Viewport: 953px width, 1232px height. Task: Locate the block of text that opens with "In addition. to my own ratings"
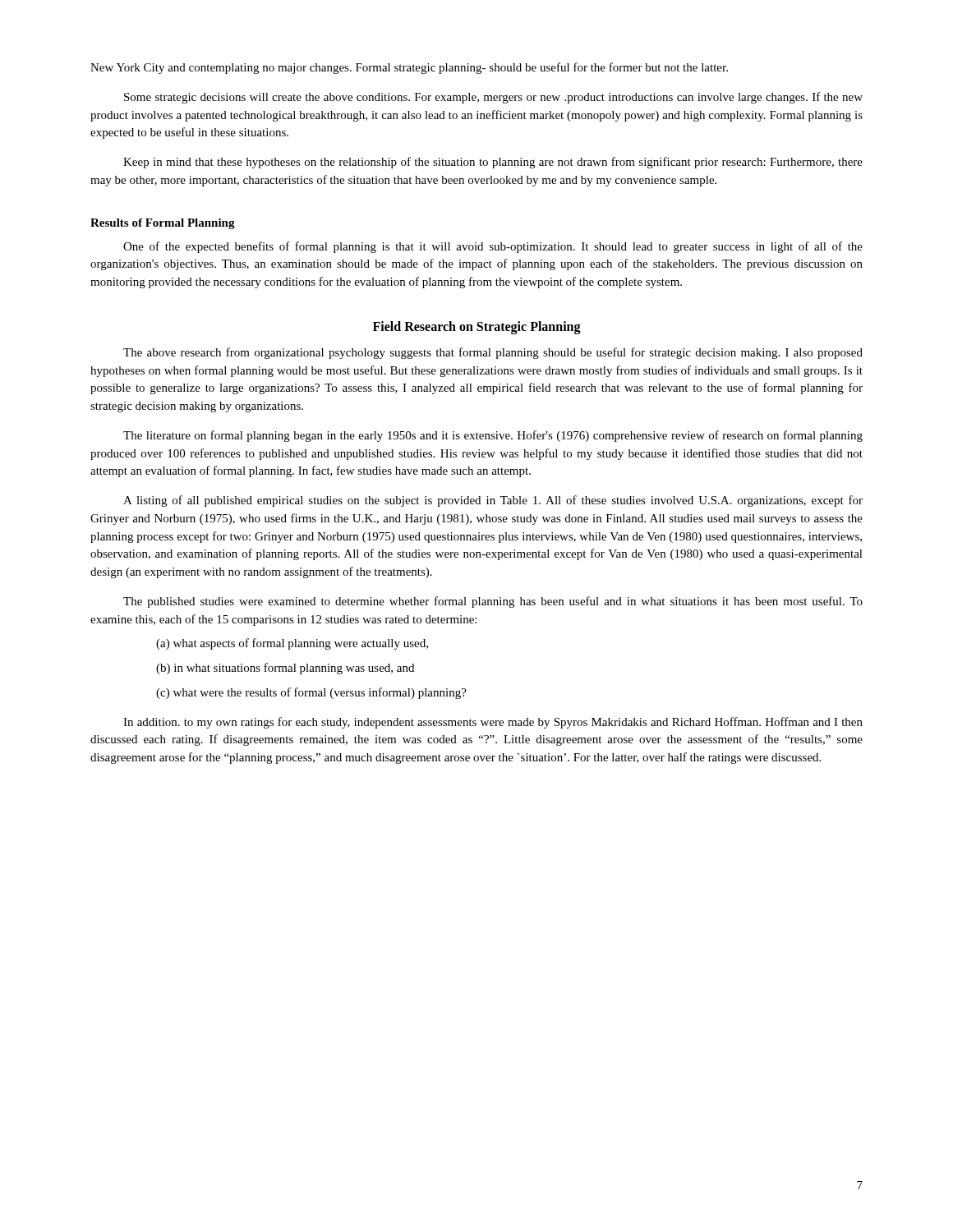click(476, 740)
